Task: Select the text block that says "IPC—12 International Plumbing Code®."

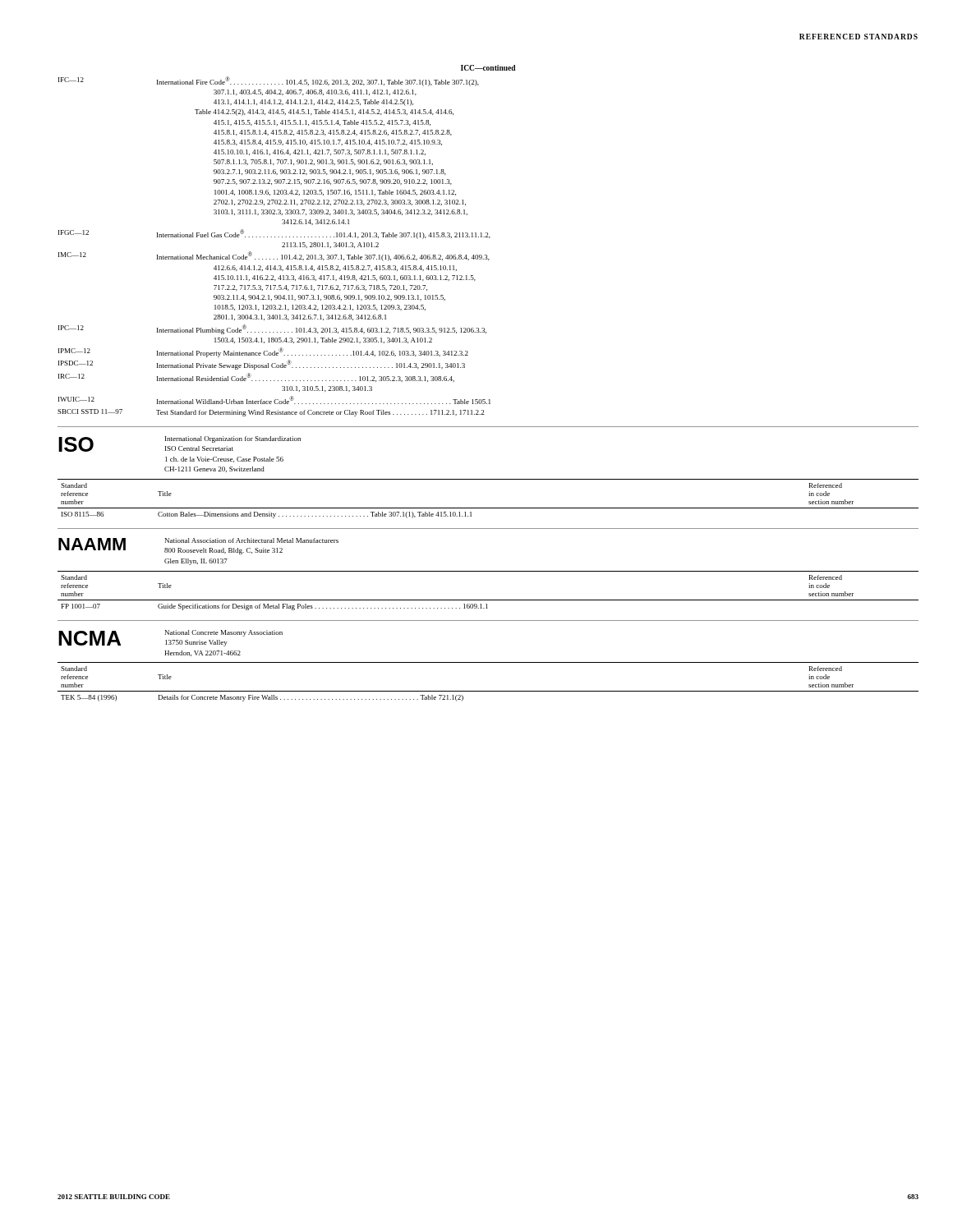Action: coord(488,334)
